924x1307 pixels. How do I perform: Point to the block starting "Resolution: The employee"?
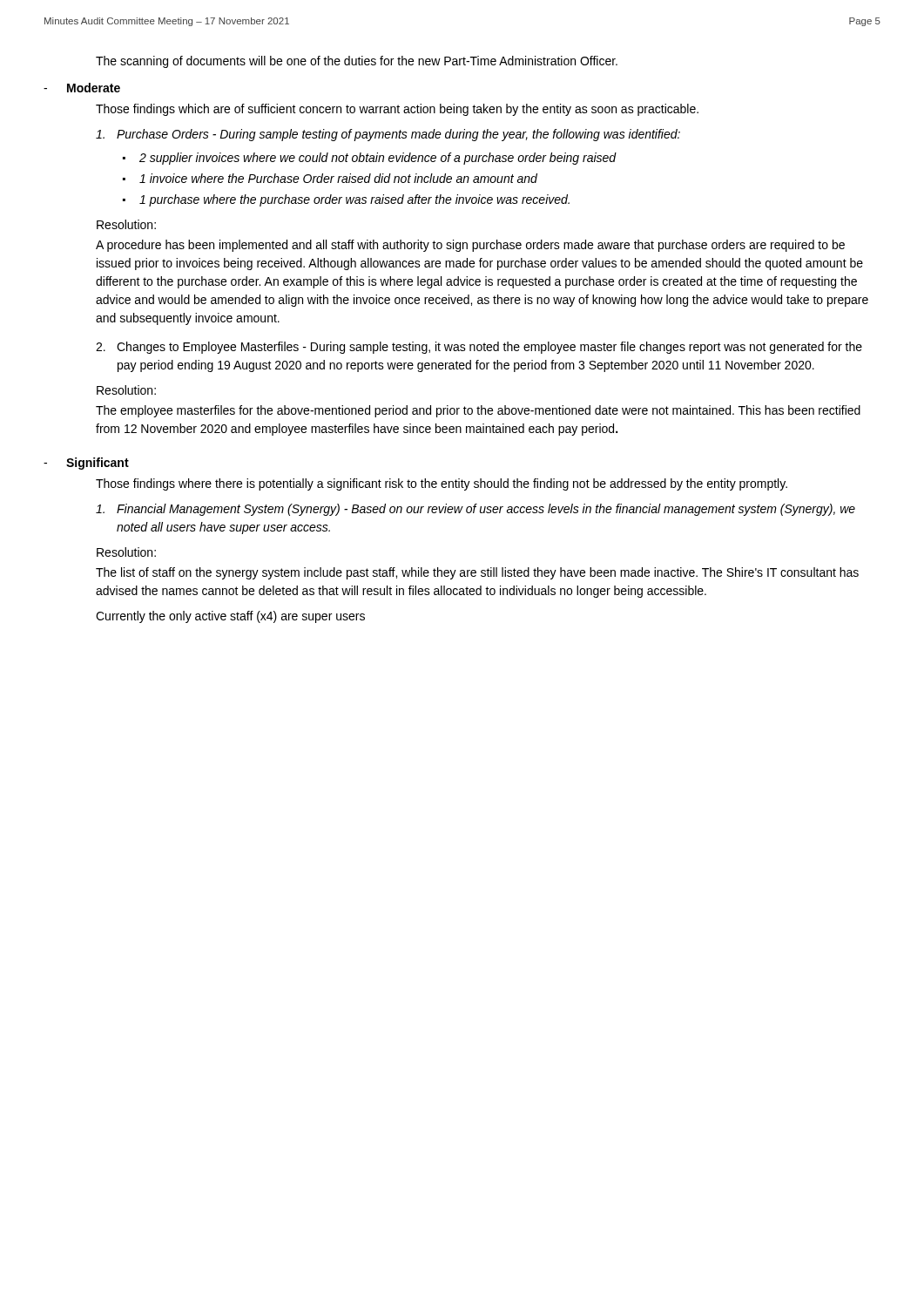[x=488, y=410]
